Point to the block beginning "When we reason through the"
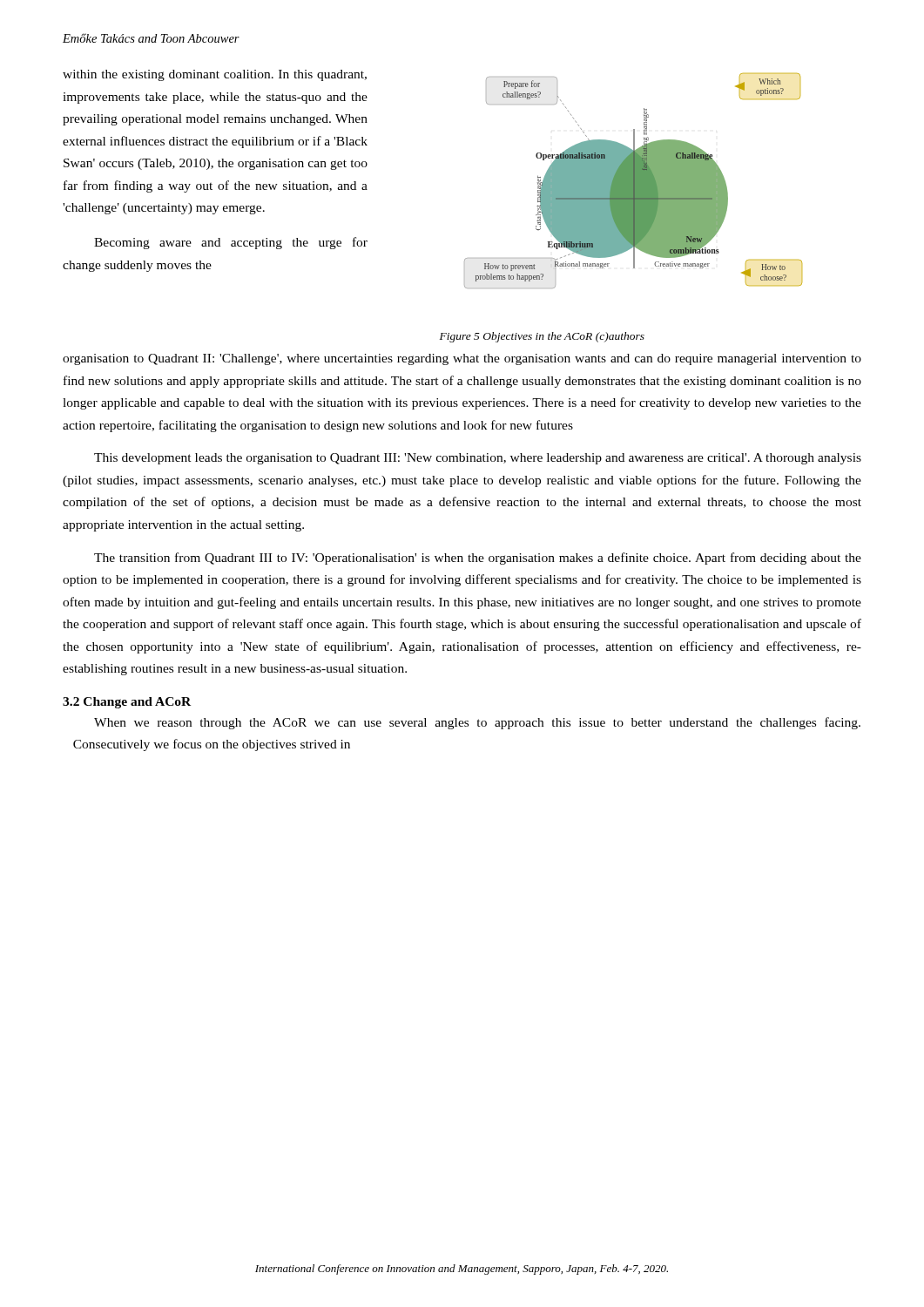The width and height of the screenshot is (924, 1307). tap(462, 733)
